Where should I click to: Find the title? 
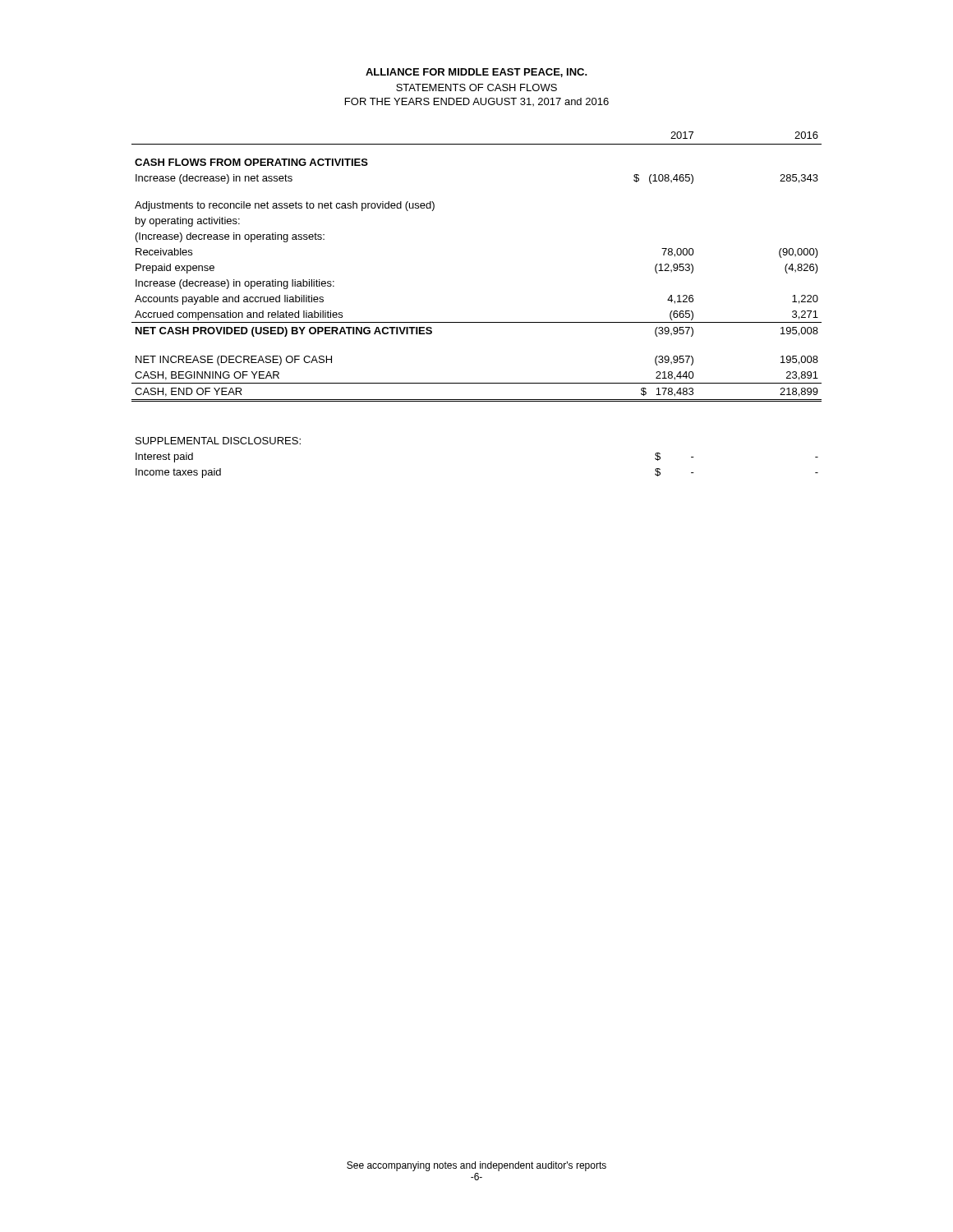click(476, 72)
